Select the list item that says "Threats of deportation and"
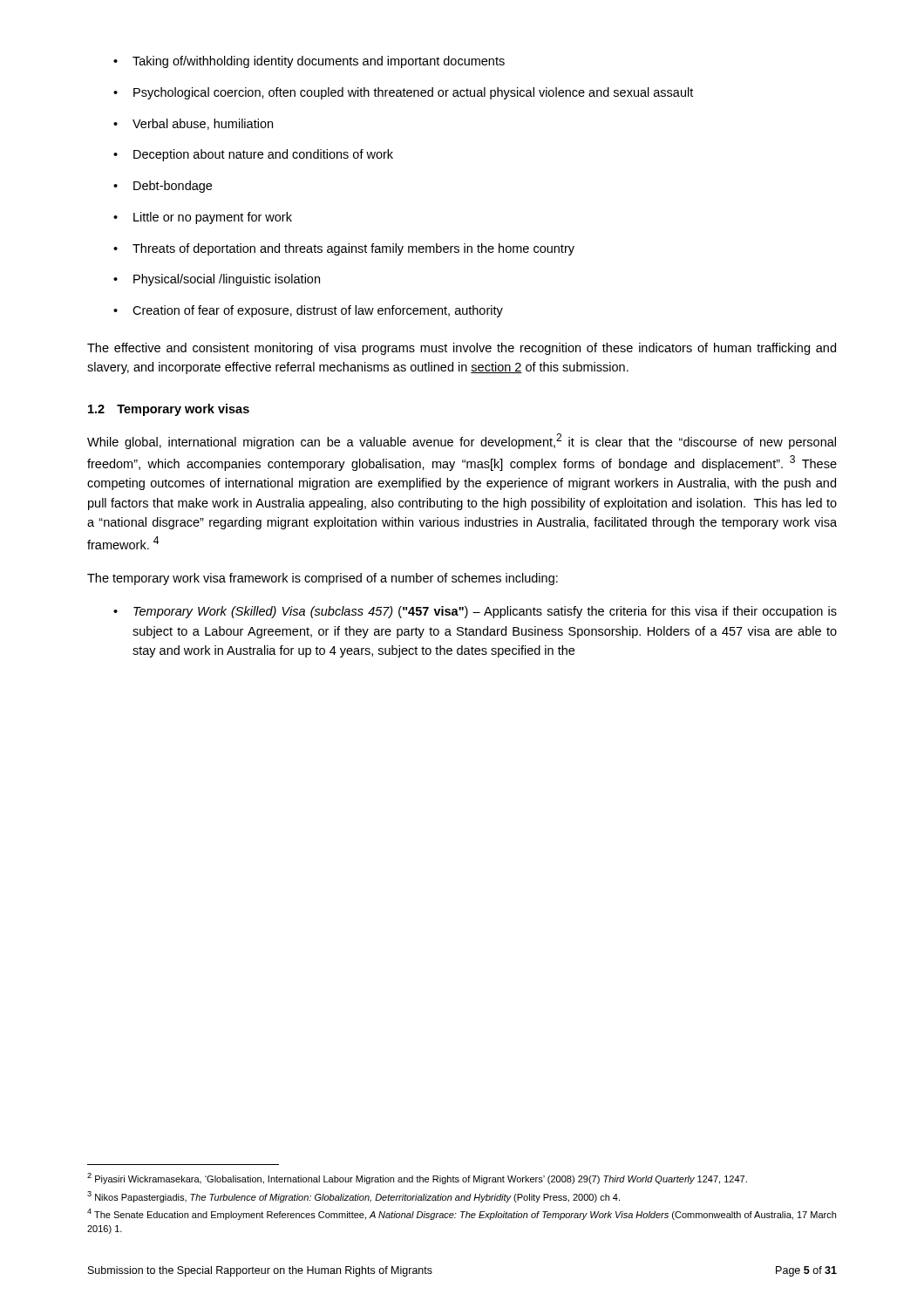924x1308 pixels. pos(353,248)
